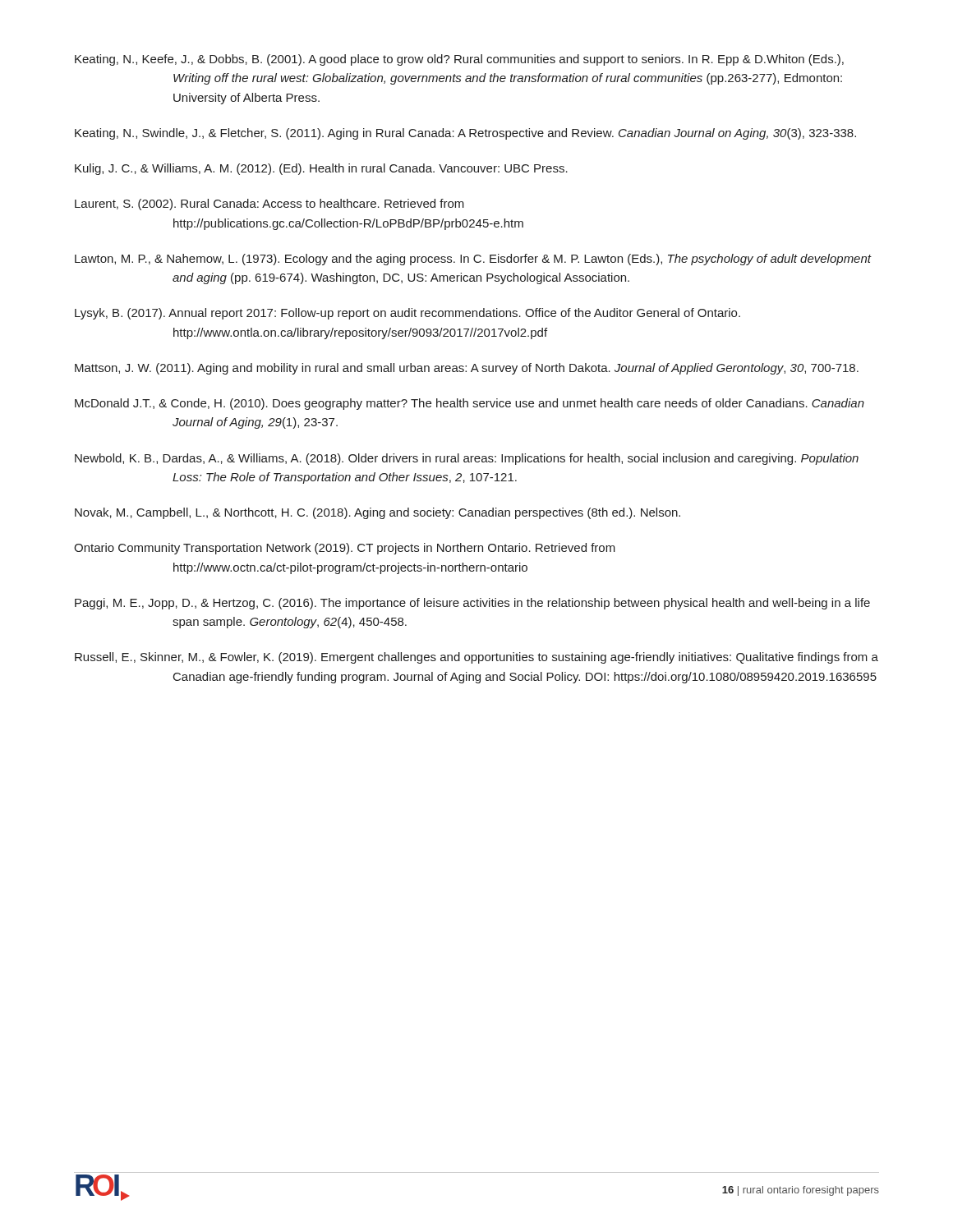Select the list item containing "Paggi, M. E., Jopp, D., &"
This screenshot has height=1232, width=953.
pyautogui.click(x=472, y=612)
